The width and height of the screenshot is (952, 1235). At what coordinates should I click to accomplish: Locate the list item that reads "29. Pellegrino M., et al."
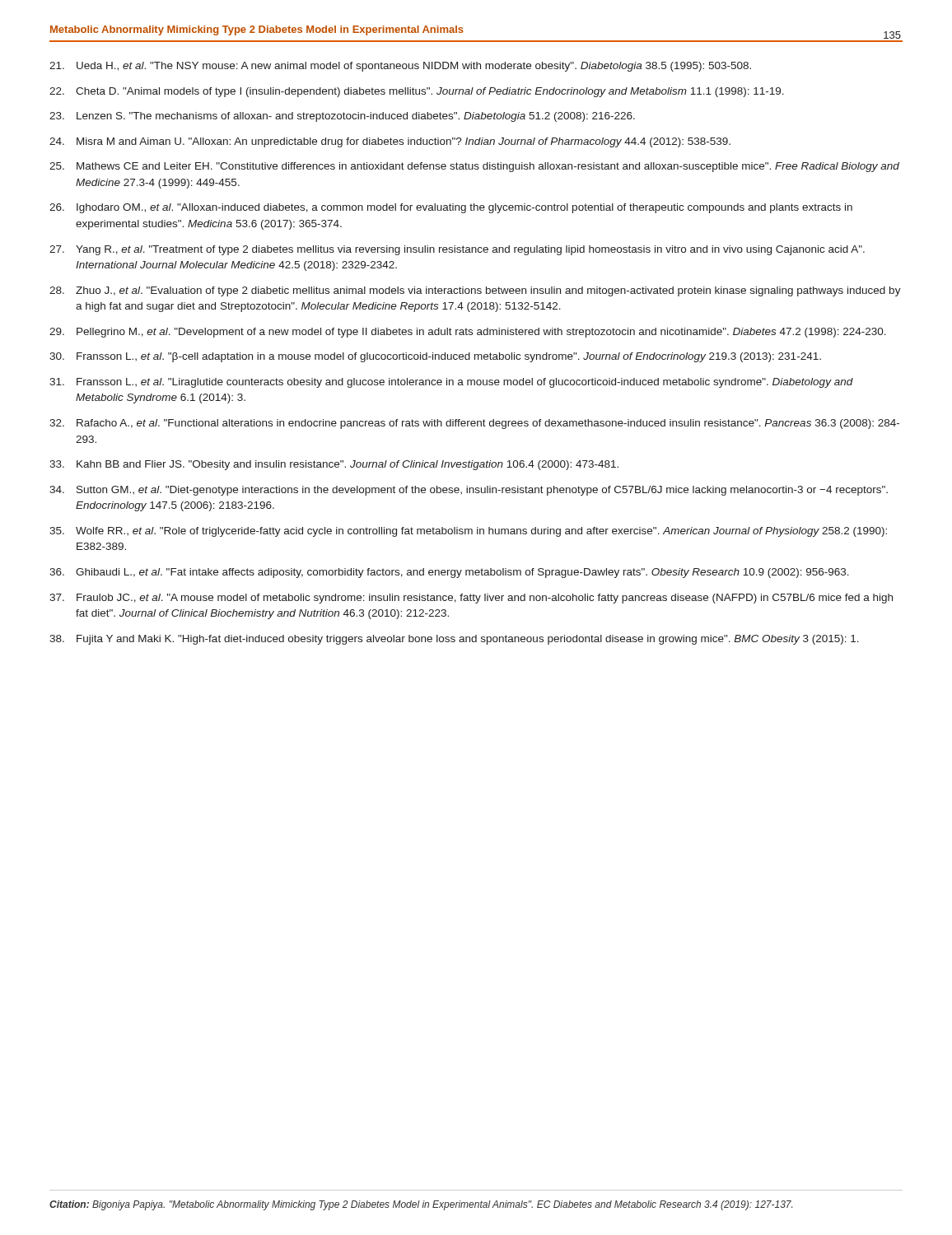[x=476, y=331]
